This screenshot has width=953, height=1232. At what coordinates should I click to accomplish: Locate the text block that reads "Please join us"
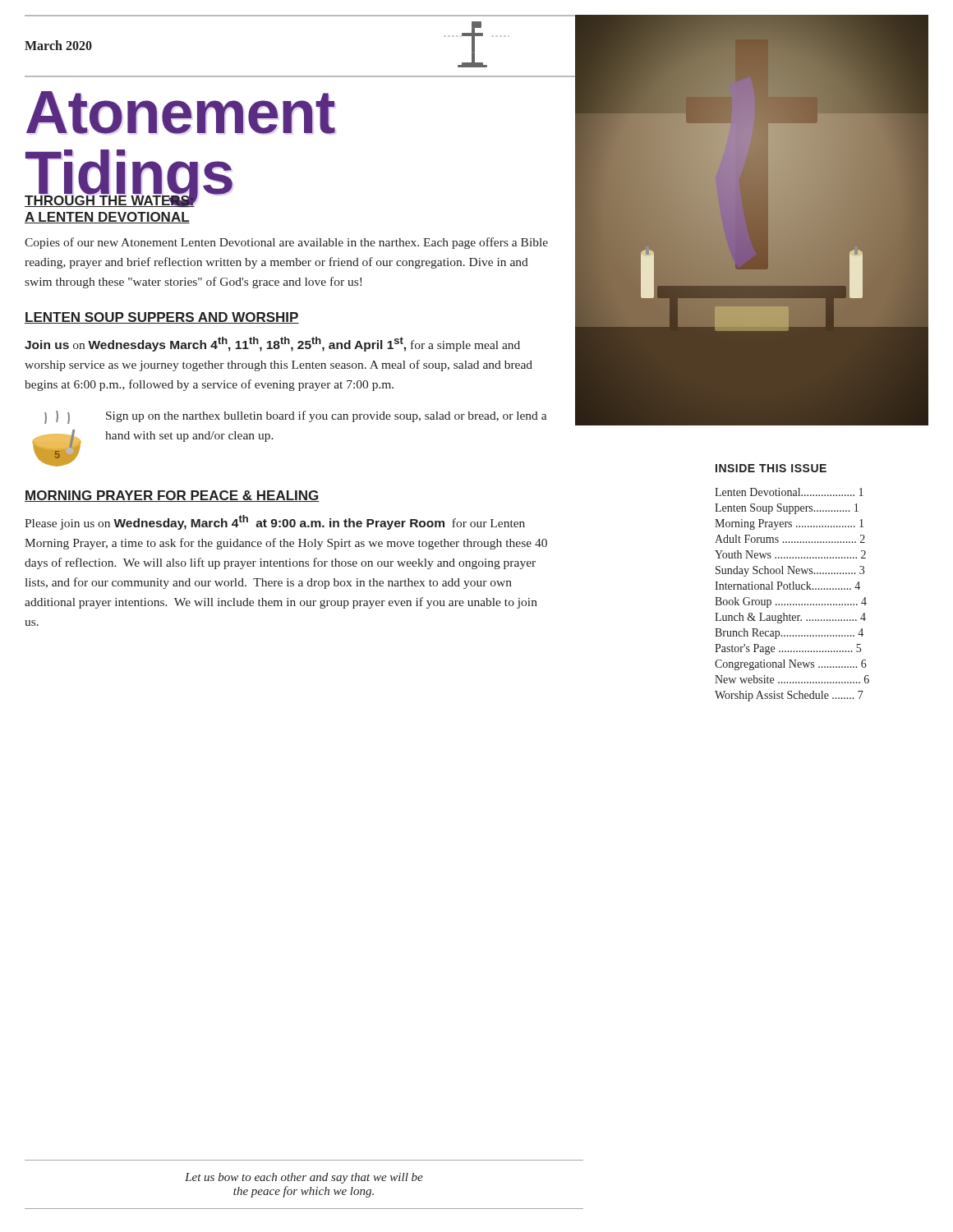288,572
